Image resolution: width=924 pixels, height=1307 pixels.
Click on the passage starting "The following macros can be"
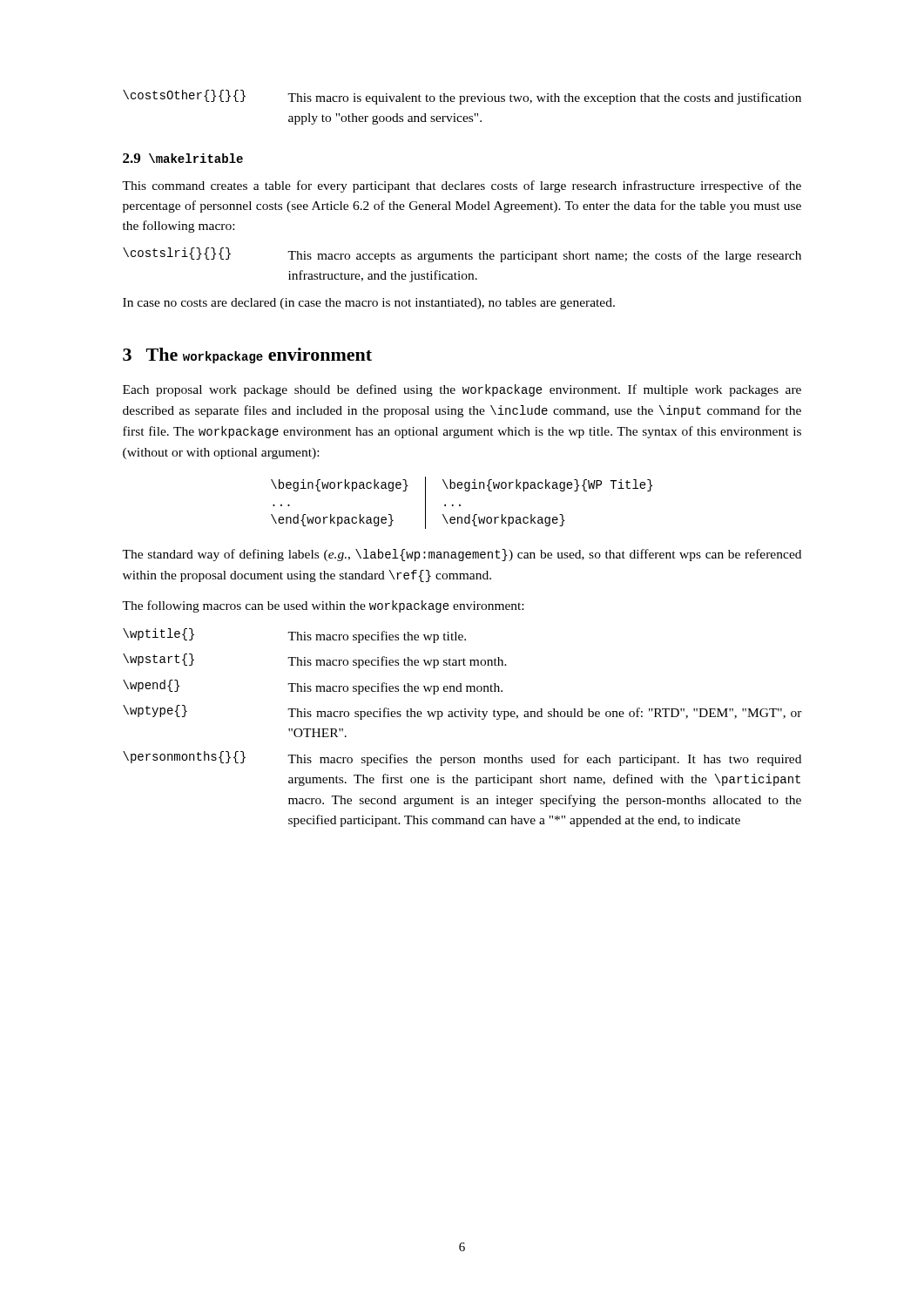click(x=462, y=605)
